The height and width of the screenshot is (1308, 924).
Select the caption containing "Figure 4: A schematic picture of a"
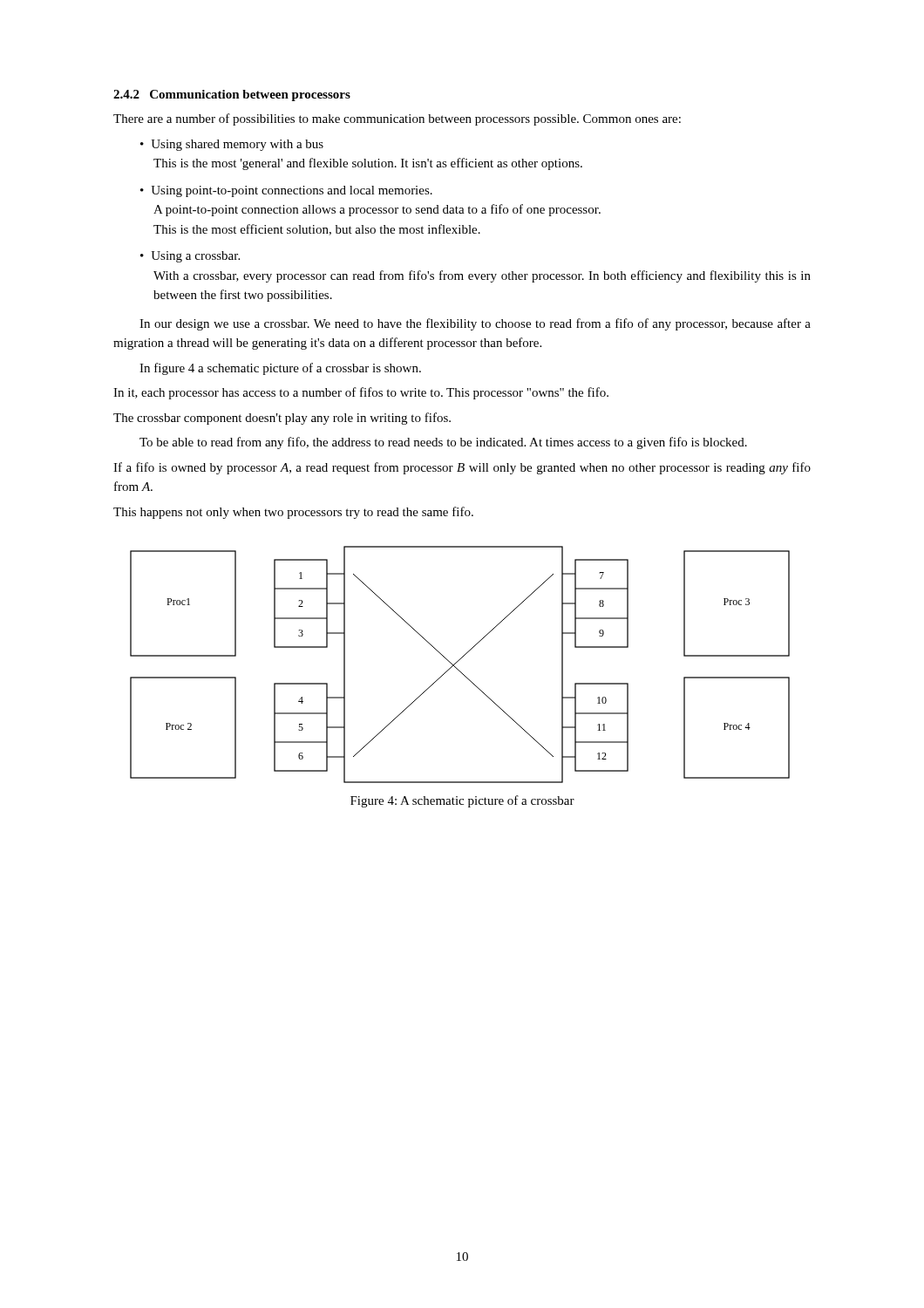[x=462, y=800]
